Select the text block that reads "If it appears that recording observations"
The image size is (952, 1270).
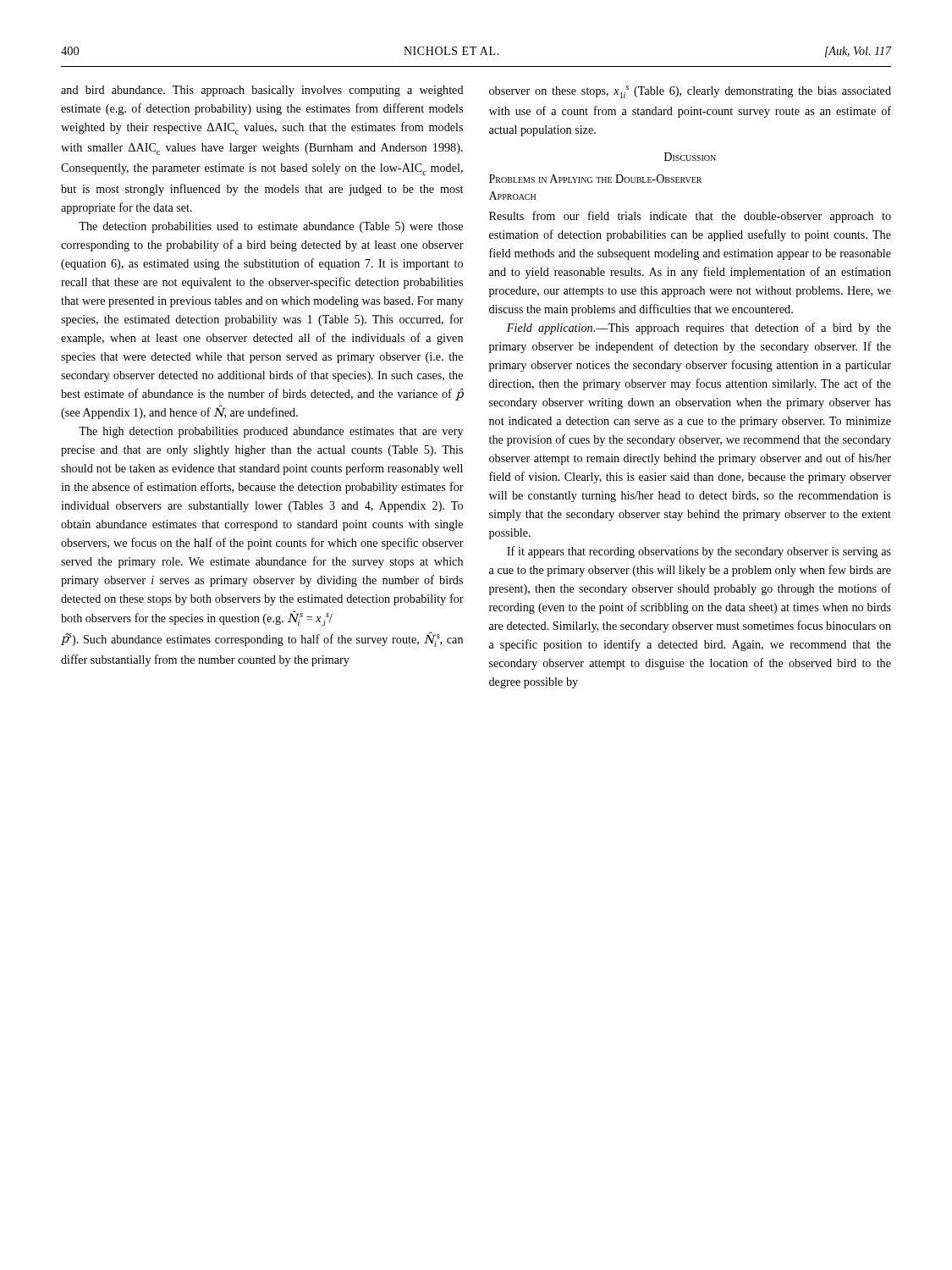[690, 617]
